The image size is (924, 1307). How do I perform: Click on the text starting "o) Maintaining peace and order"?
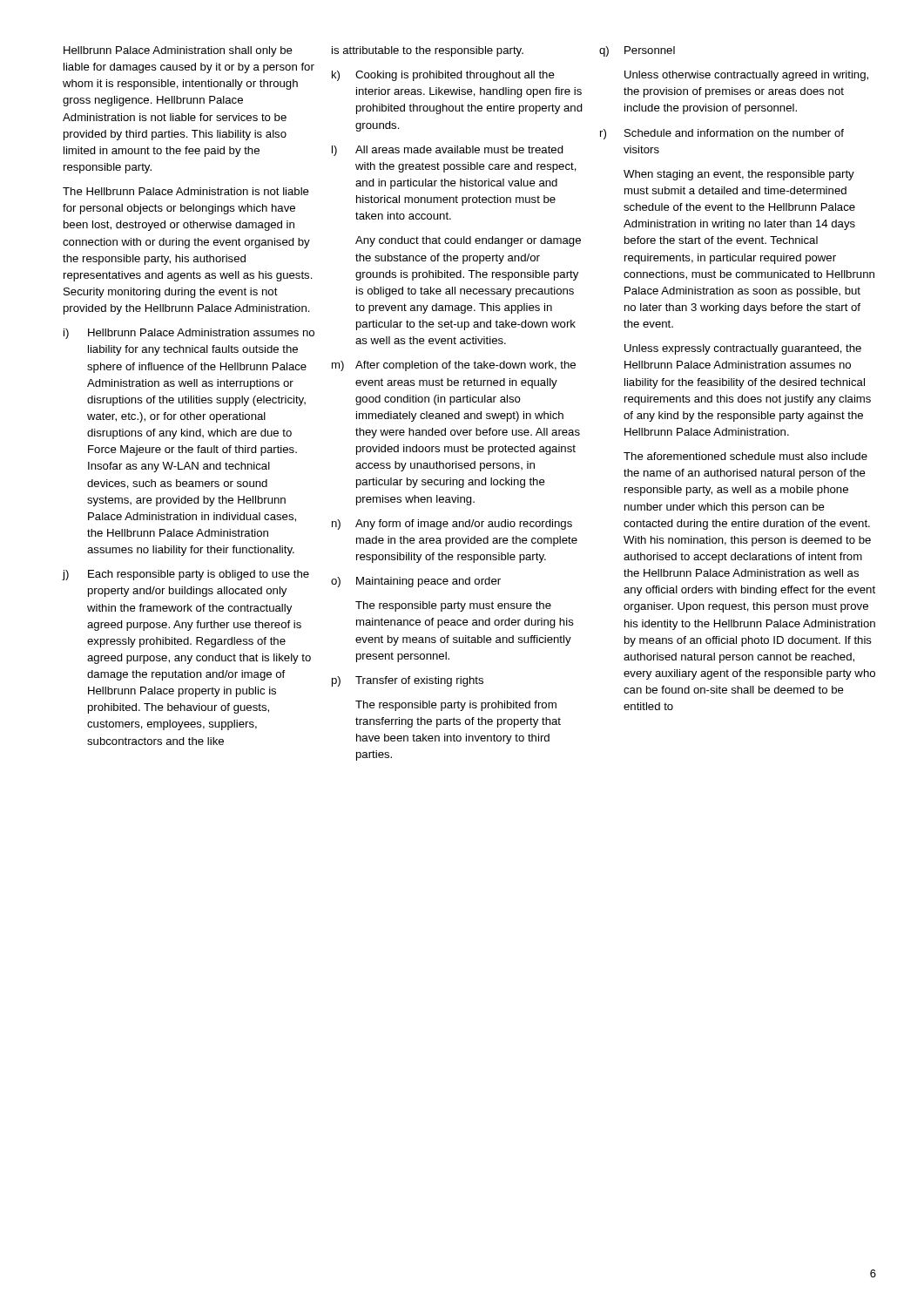coord(457,618)
